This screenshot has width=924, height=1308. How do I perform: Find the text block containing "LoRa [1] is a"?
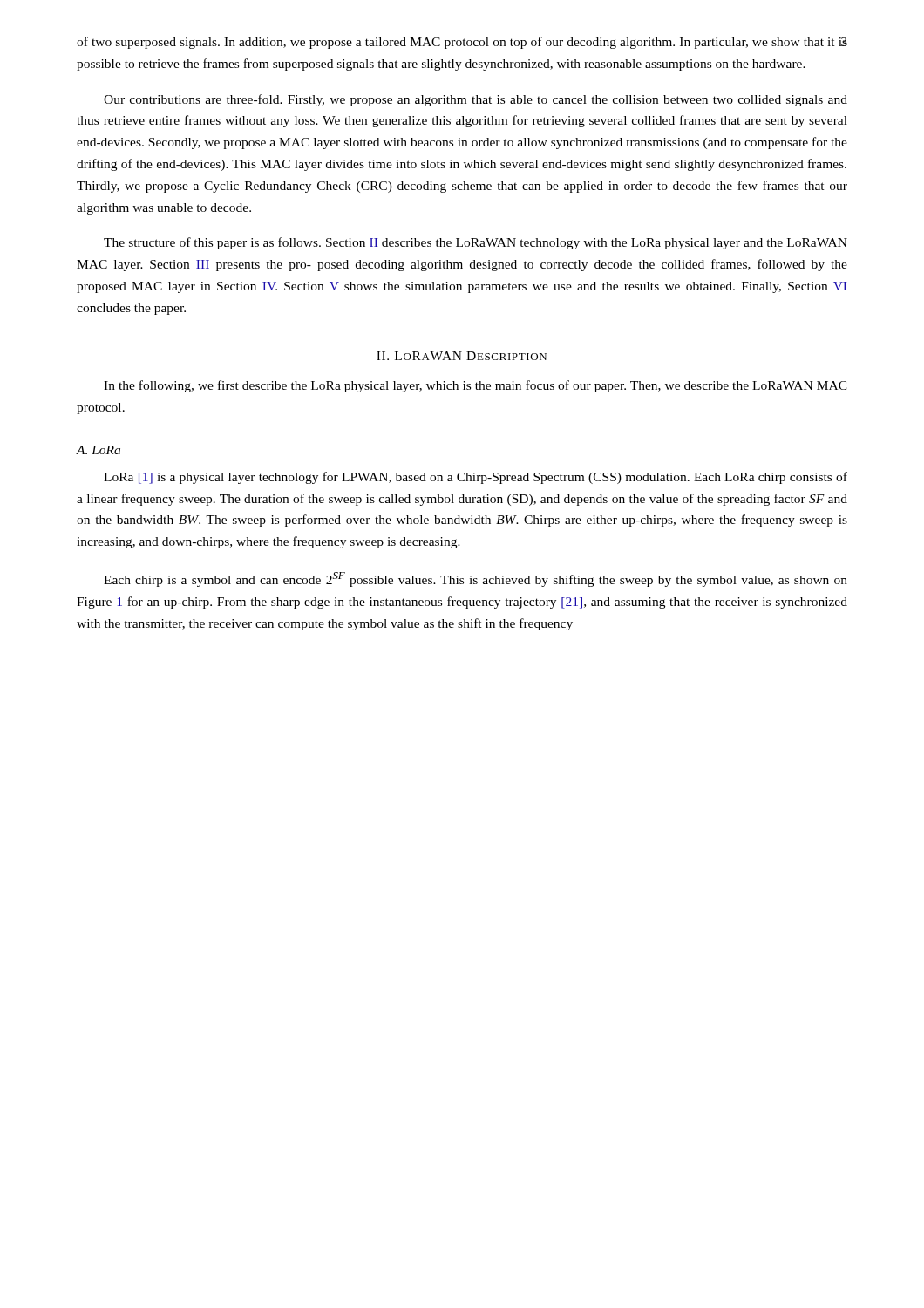tap(462, 510)
